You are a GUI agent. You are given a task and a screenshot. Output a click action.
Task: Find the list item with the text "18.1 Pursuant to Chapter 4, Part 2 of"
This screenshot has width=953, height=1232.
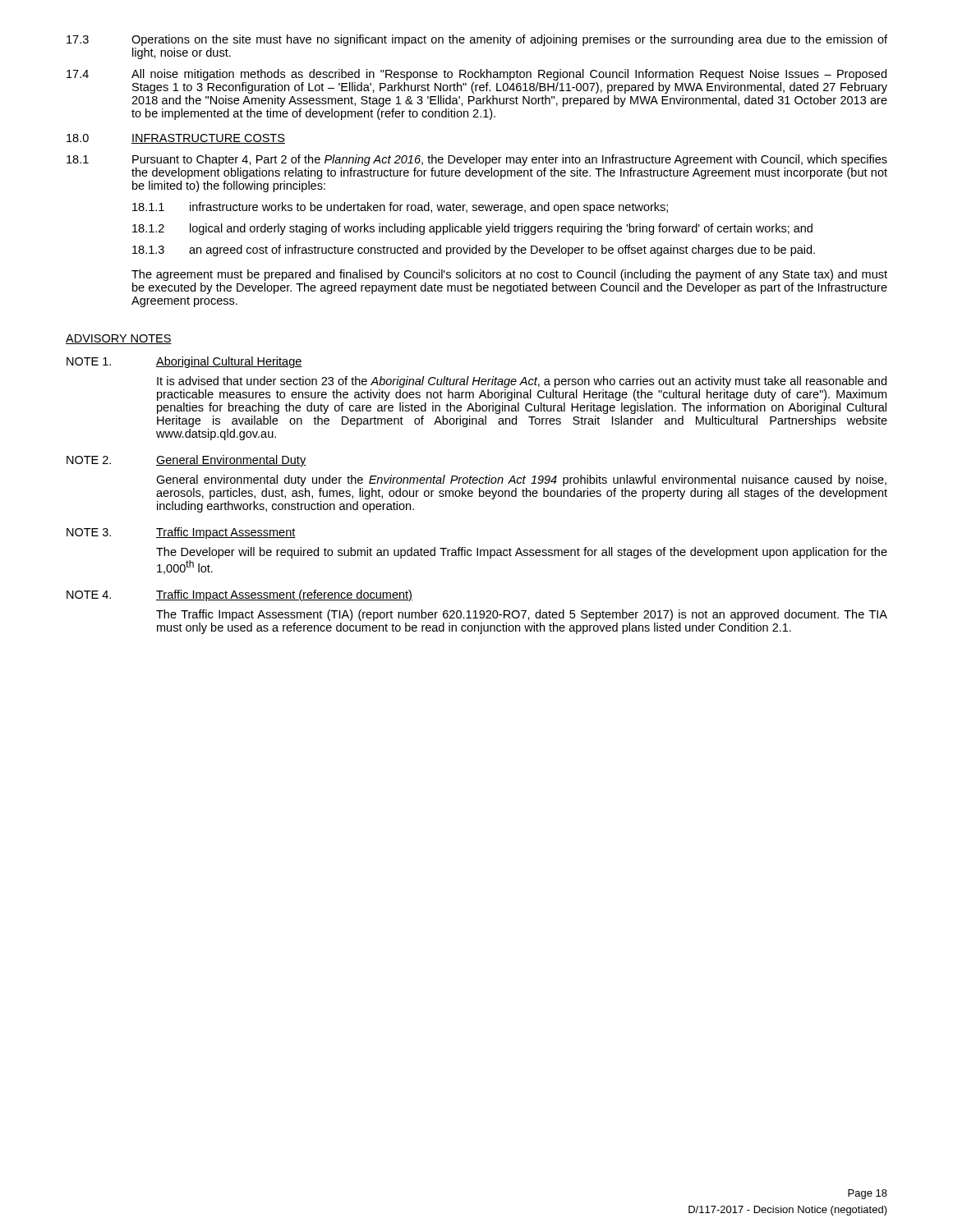(x=476, y=172)
